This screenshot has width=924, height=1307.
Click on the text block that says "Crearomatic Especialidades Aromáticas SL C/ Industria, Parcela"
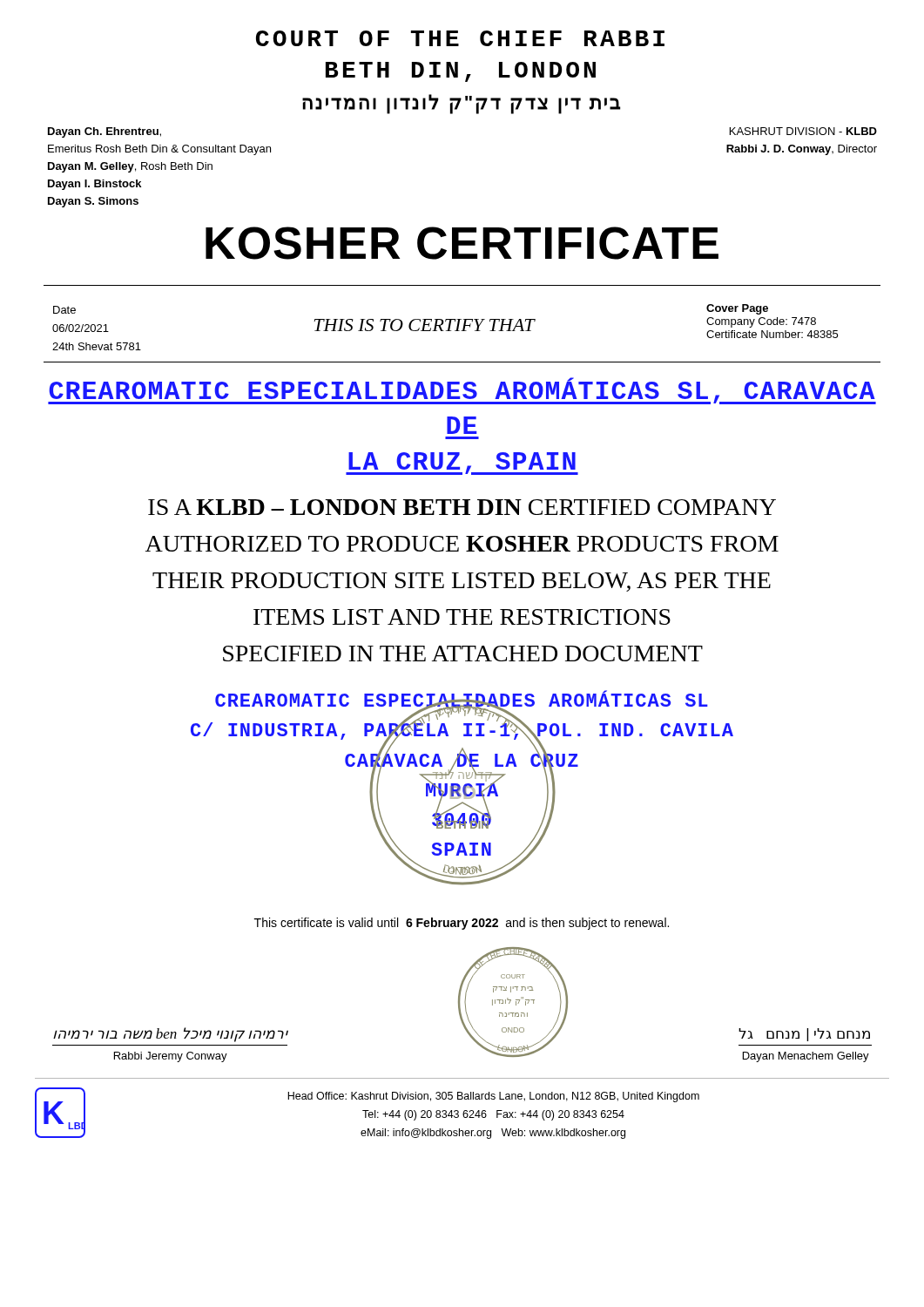click(462, 776)
